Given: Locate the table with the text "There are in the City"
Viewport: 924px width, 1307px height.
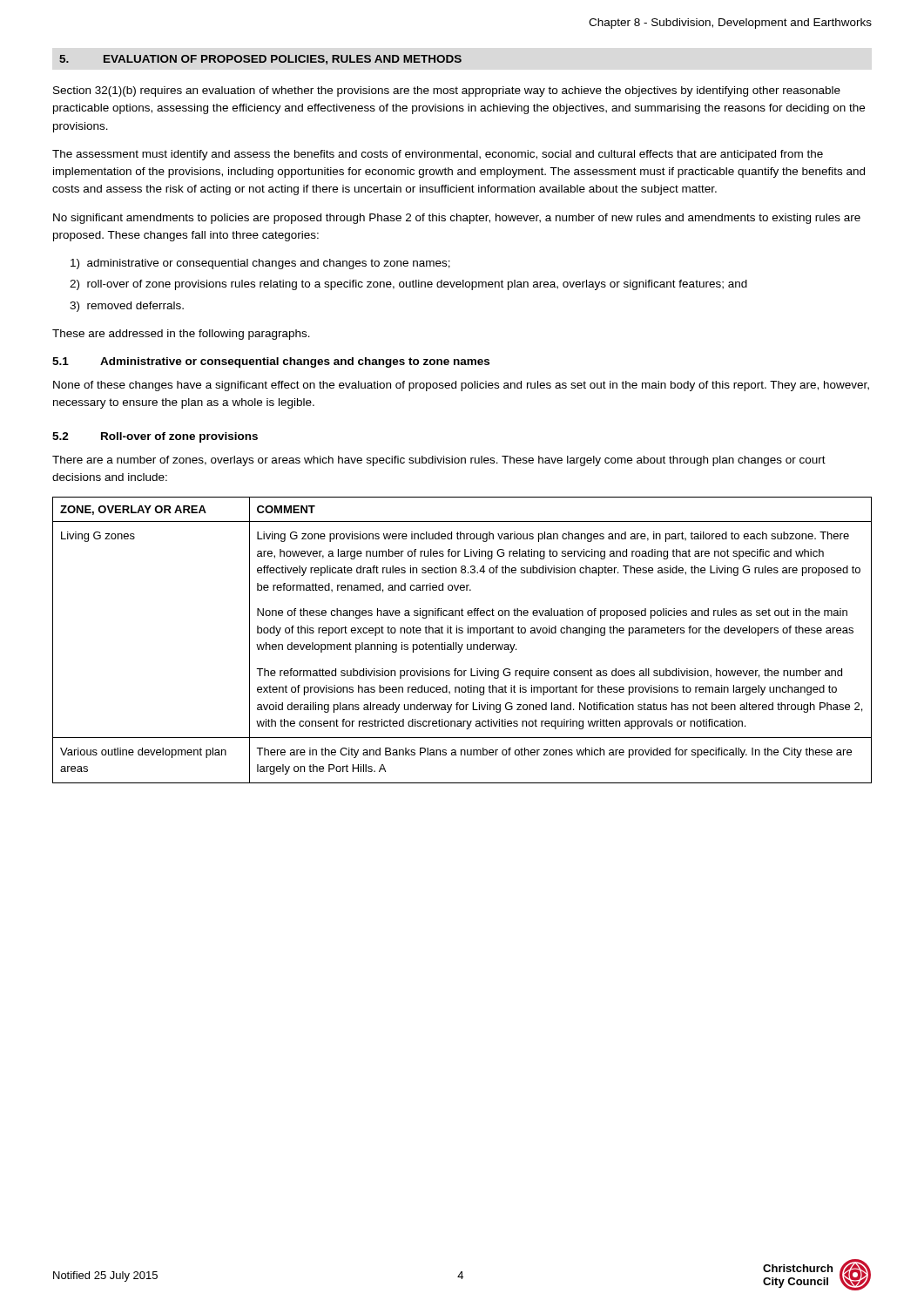Looking at the screenshot, I should (x=462, y=640).
